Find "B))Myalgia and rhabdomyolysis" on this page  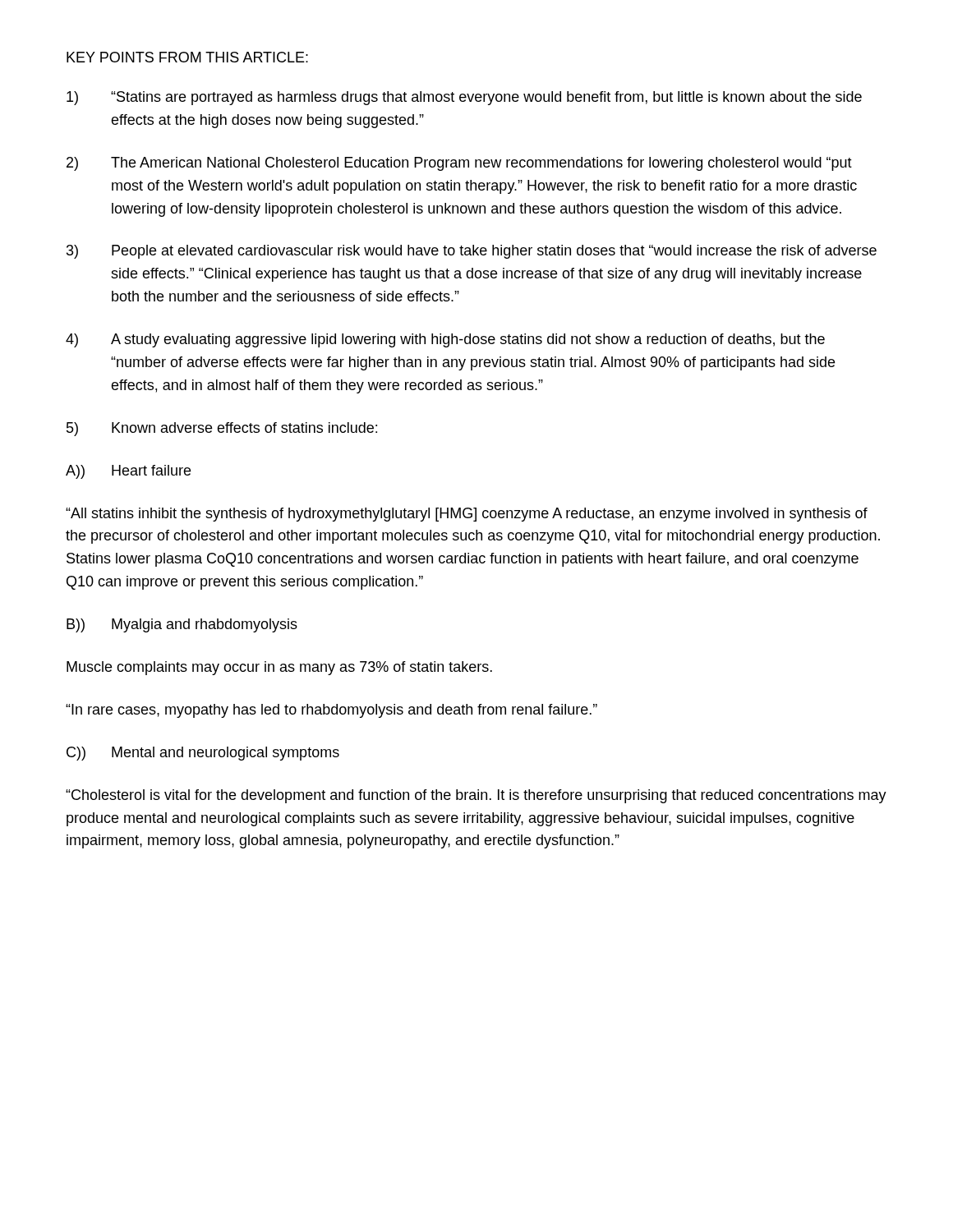[x=182, y=625]
